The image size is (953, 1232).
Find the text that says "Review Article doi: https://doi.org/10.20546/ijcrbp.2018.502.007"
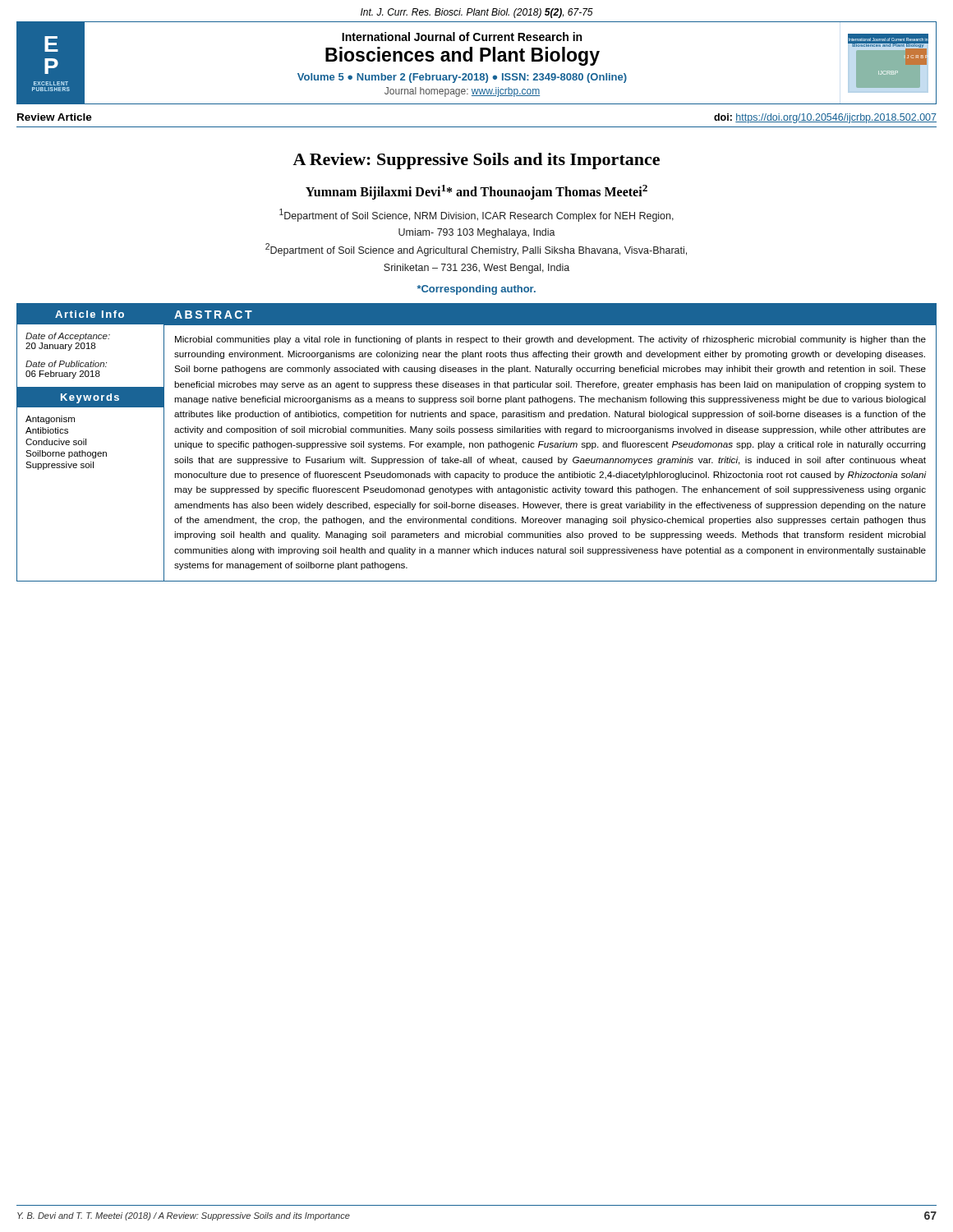476,117
